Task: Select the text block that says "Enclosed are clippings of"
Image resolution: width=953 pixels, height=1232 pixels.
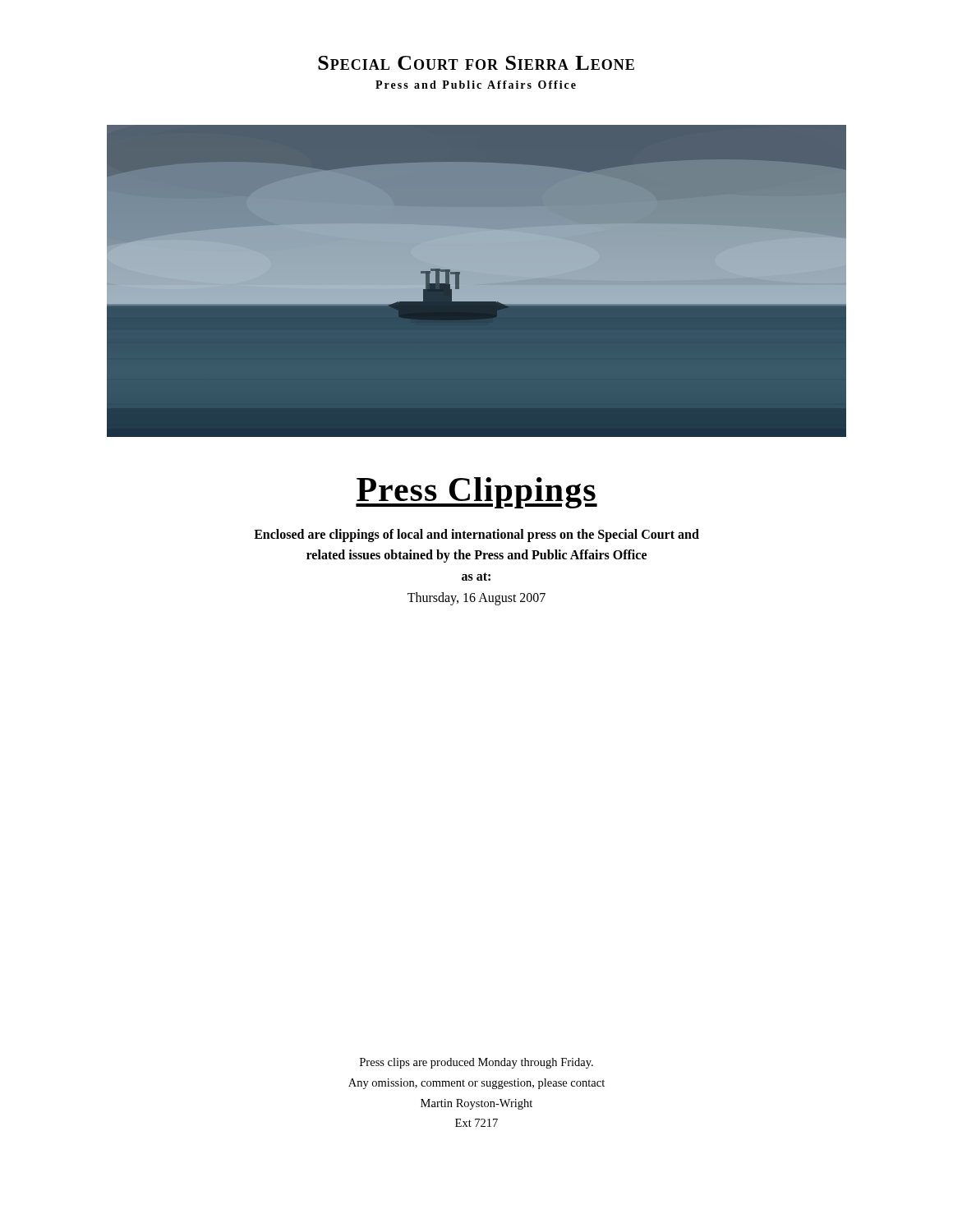Action: 476,566
